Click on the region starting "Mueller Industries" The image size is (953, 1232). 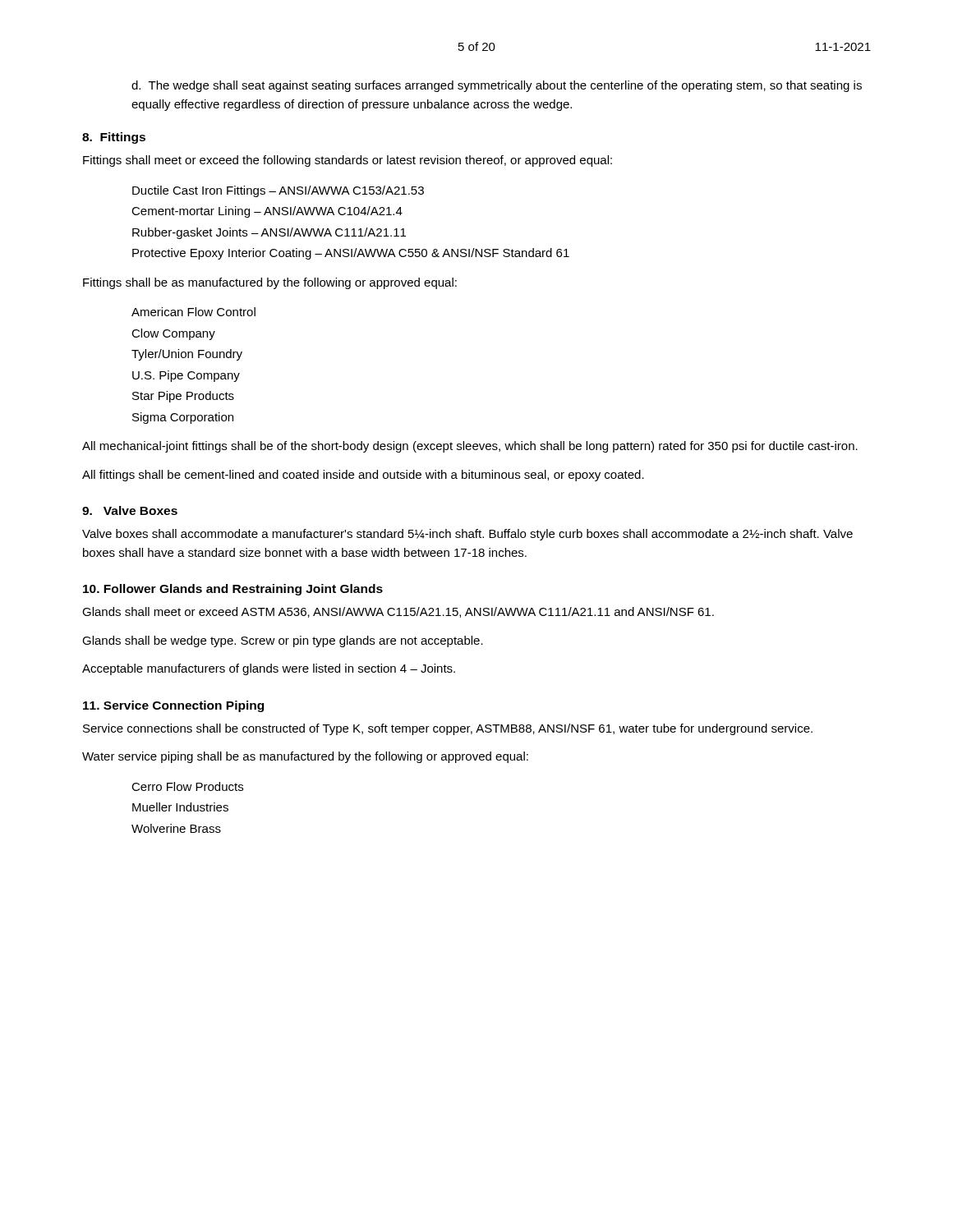click(180, 807)
